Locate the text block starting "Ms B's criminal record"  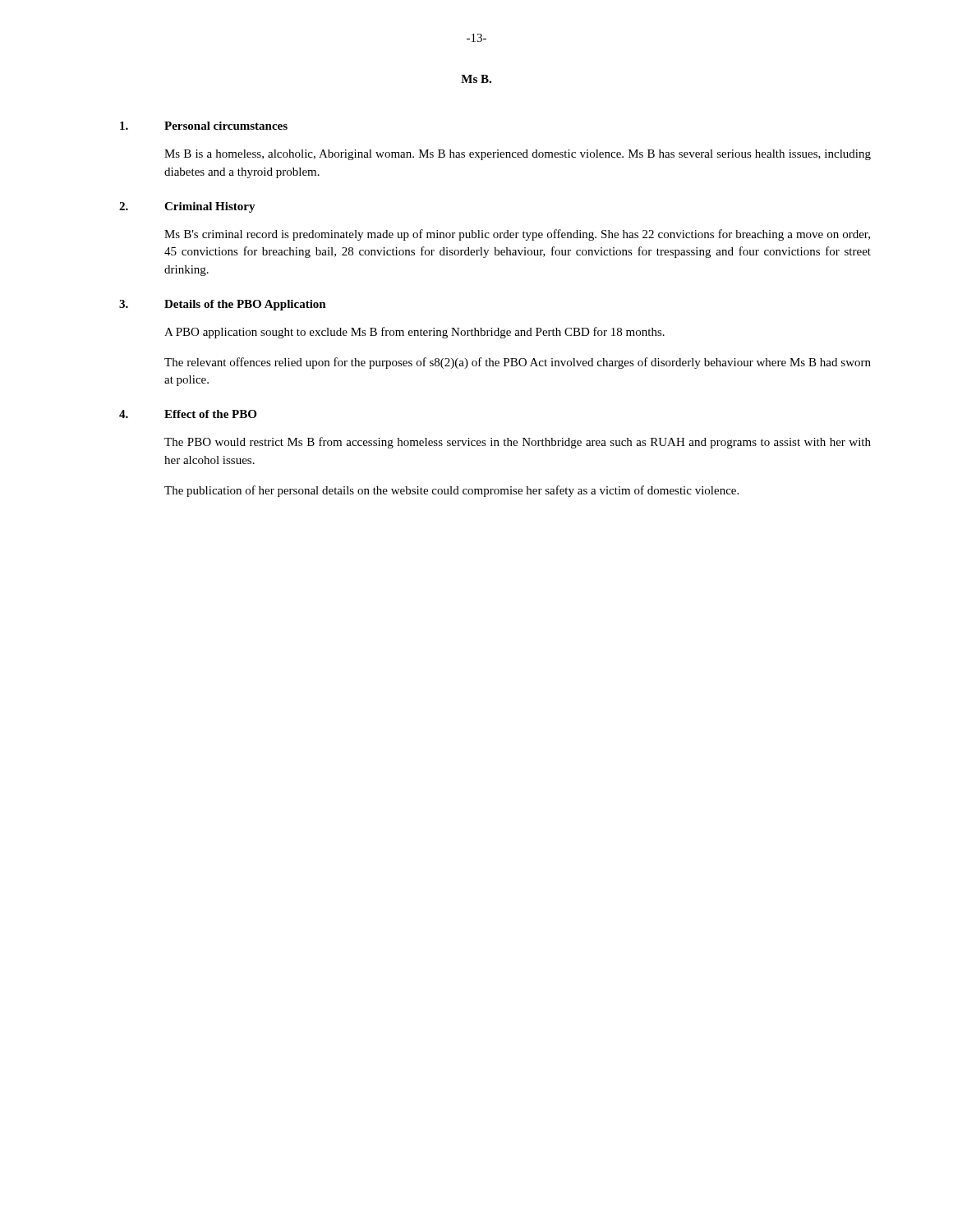[518, 252]
